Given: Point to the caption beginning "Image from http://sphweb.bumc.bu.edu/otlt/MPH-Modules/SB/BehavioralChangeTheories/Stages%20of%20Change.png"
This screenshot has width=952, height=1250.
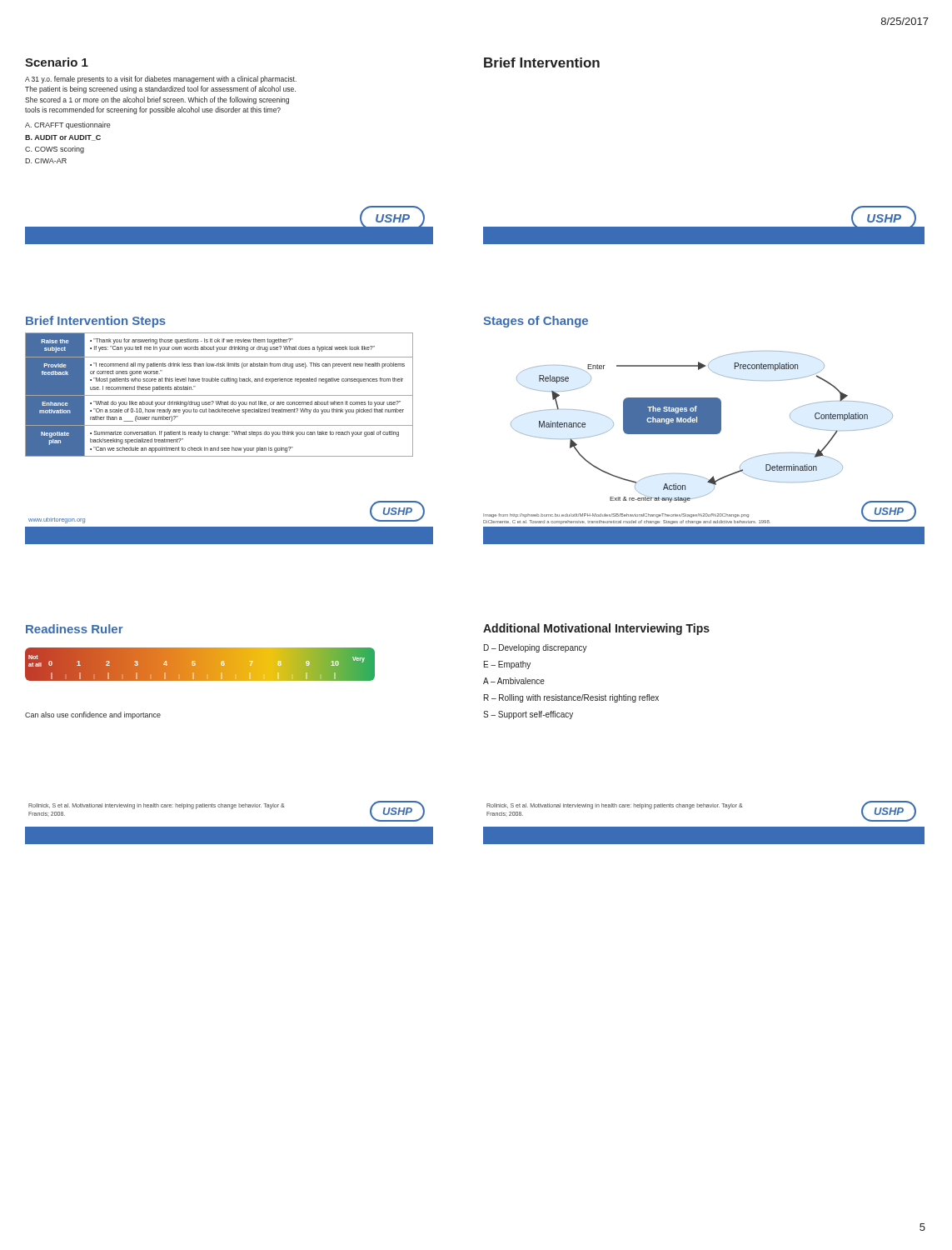Looking at the screenshot, I should tap(627, 518).
